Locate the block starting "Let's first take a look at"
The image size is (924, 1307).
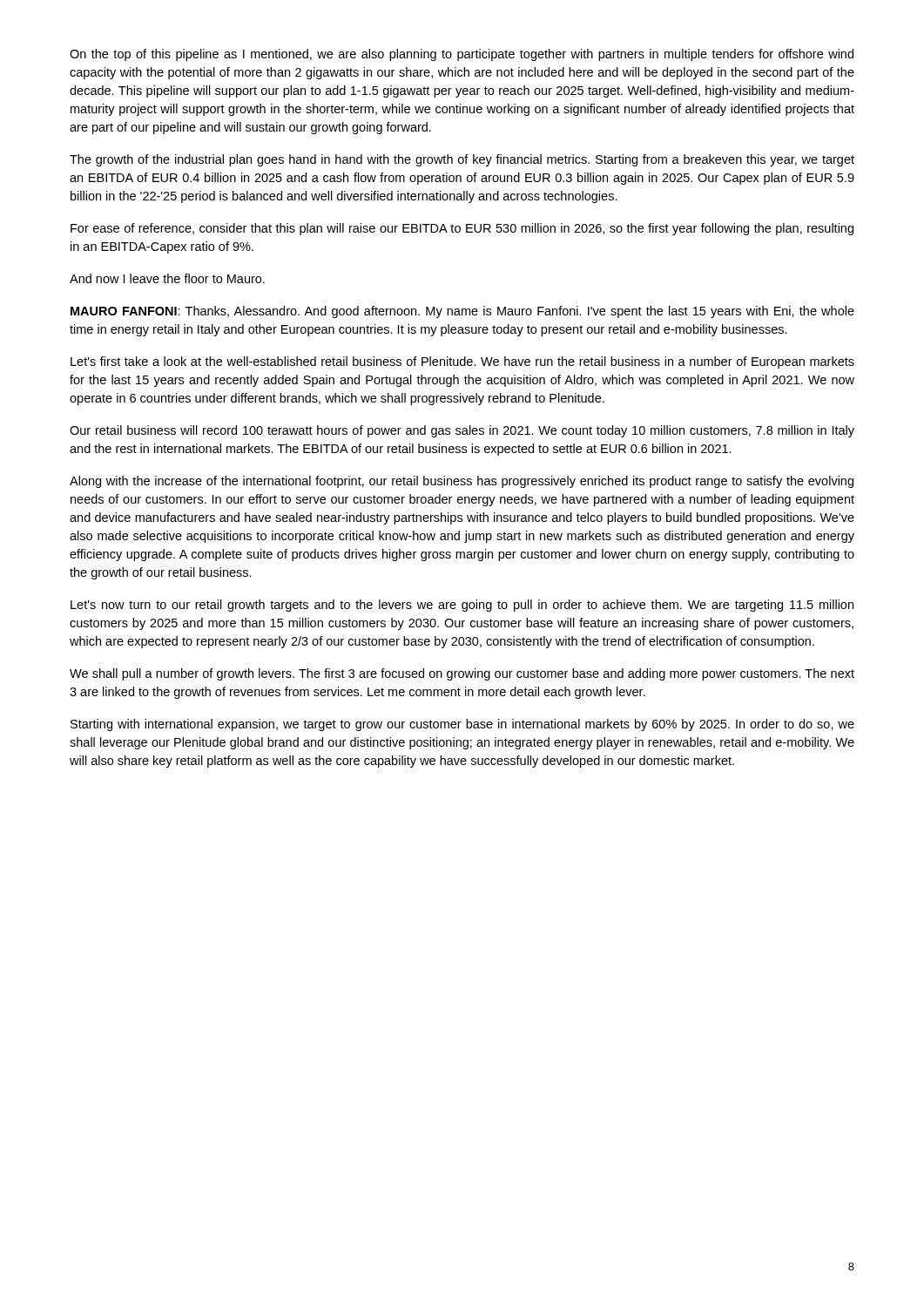(462, 380)
